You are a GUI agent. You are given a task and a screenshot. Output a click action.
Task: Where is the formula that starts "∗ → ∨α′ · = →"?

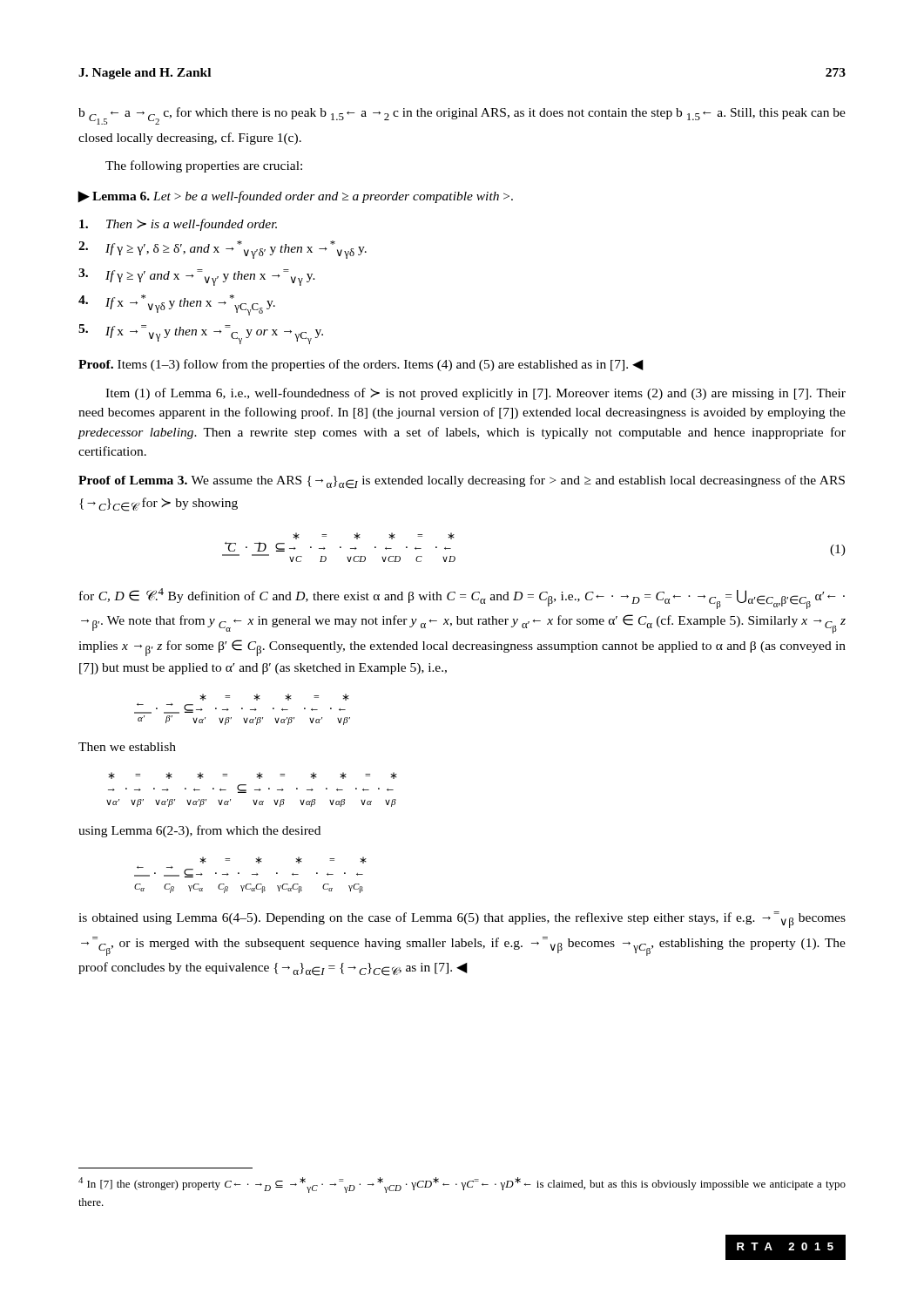coord(253,775)
